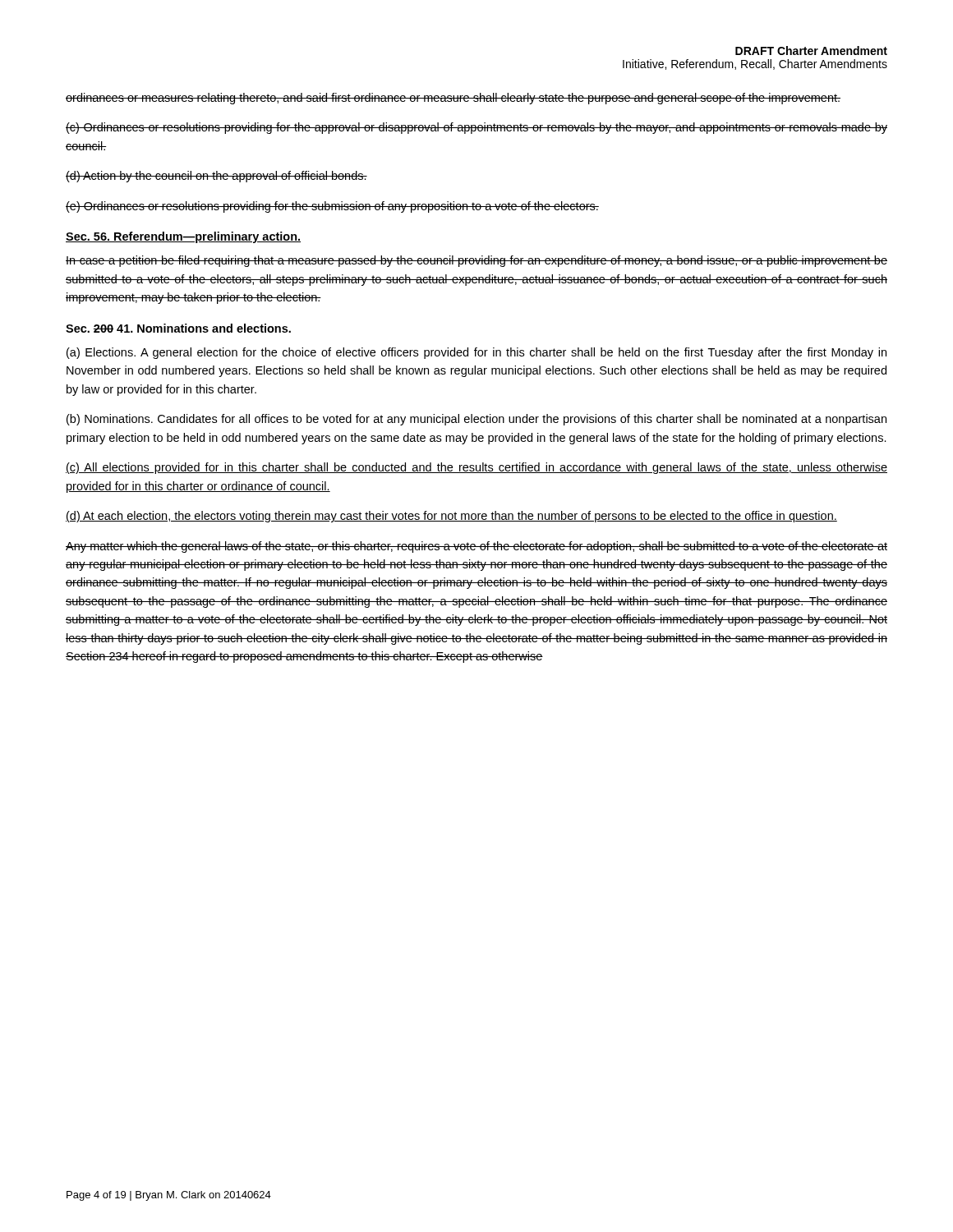
Task: Locate the text block with the text "(e) Ordinances or resolutions providing for the"
Action: pyautogui.click(x=332, y=206)
